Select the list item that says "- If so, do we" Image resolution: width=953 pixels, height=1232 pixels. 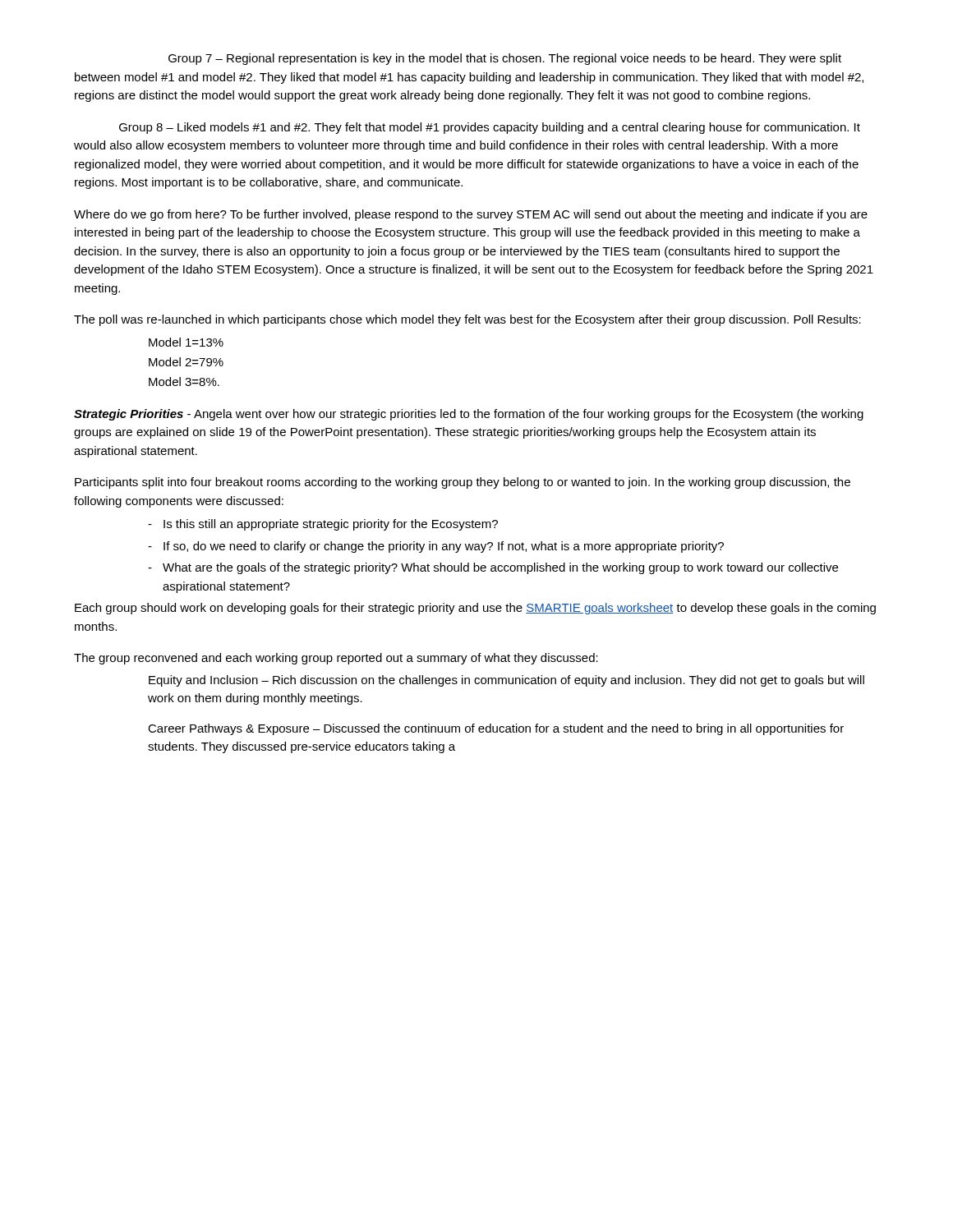coord(436,546)
